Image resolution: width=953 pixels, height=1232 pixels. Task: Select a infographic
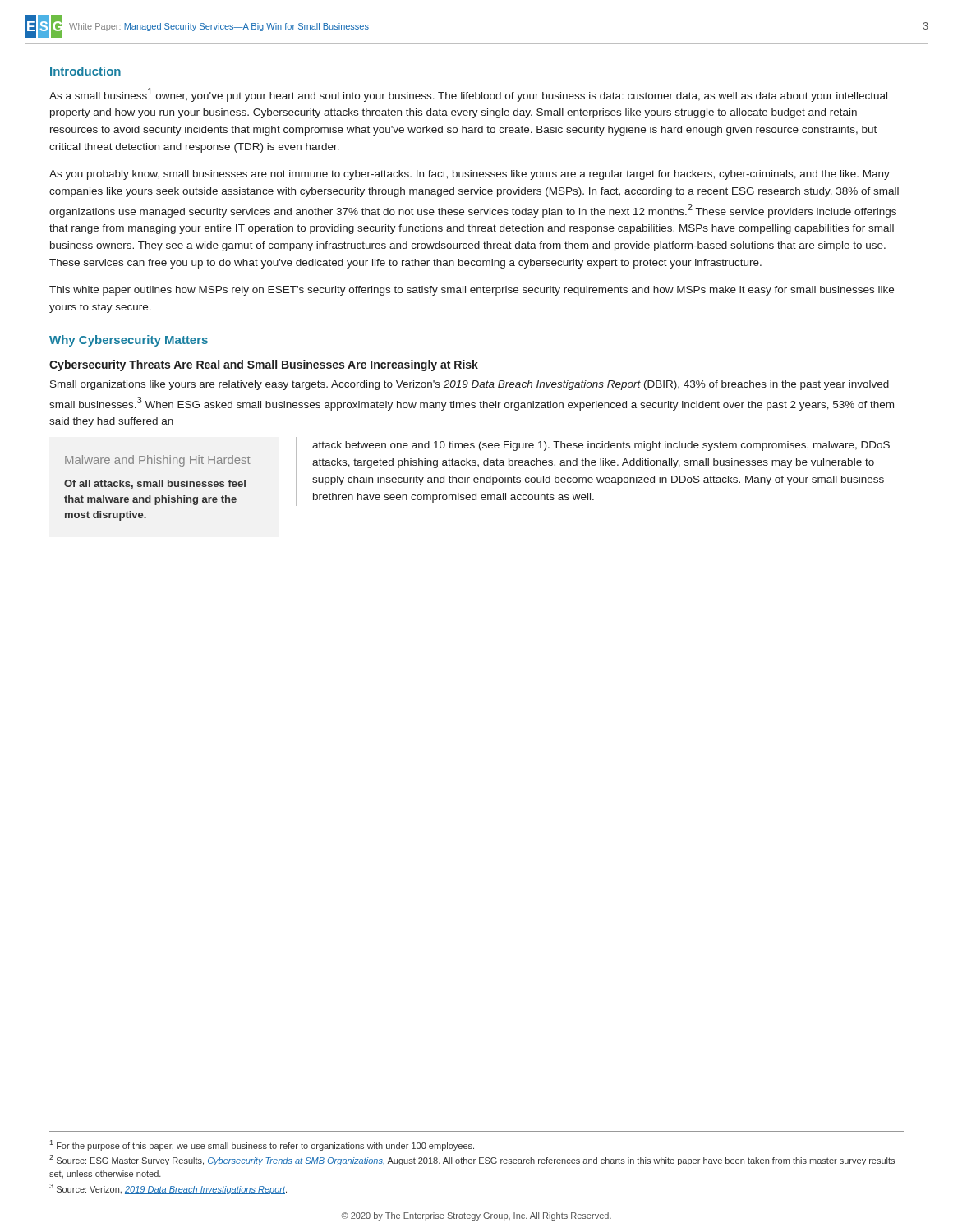tap(164, 487)
